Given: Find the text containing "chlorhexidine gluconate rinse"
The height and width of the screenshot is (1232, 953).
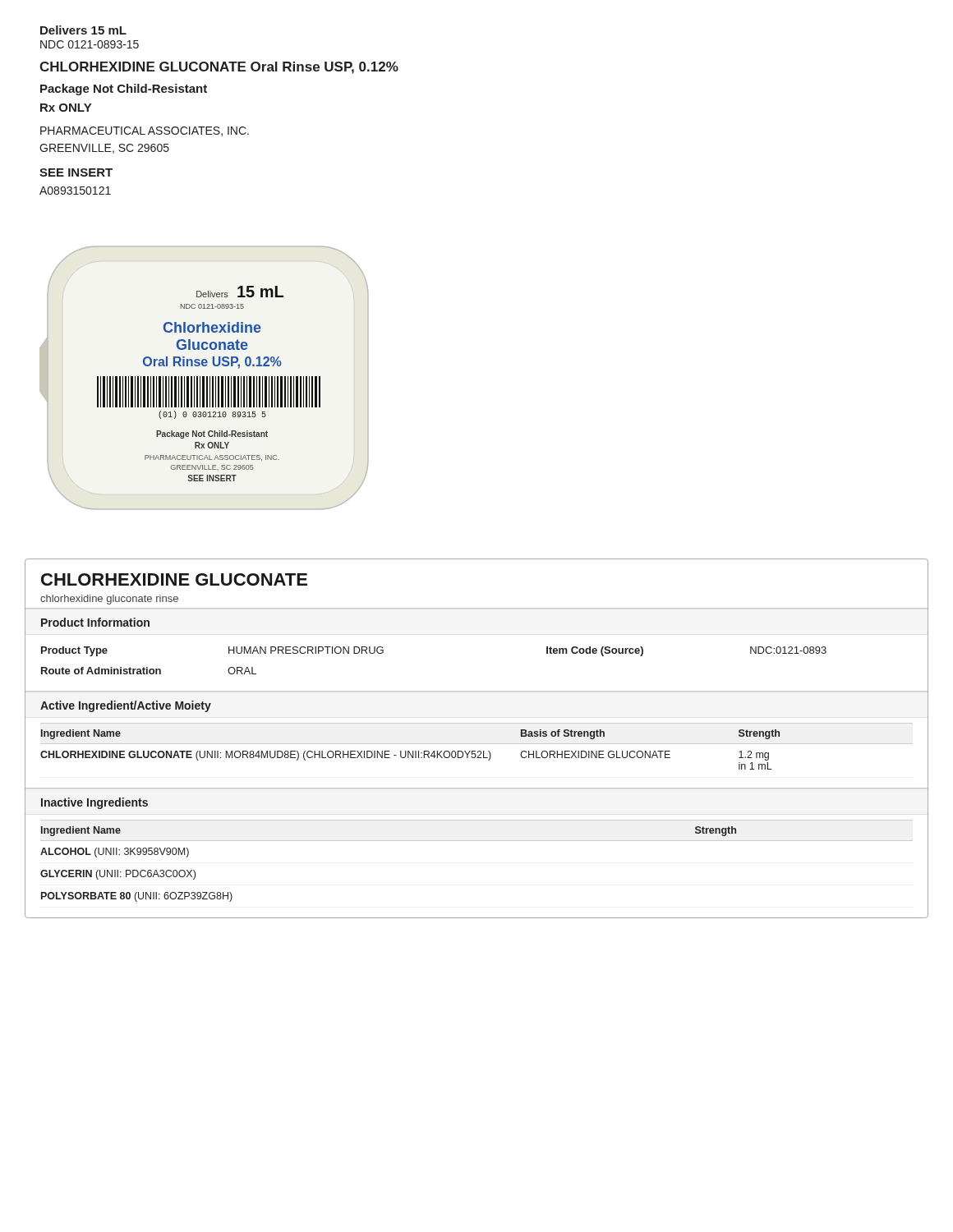Looking at the screenshot, I should (x=109, y=598).
